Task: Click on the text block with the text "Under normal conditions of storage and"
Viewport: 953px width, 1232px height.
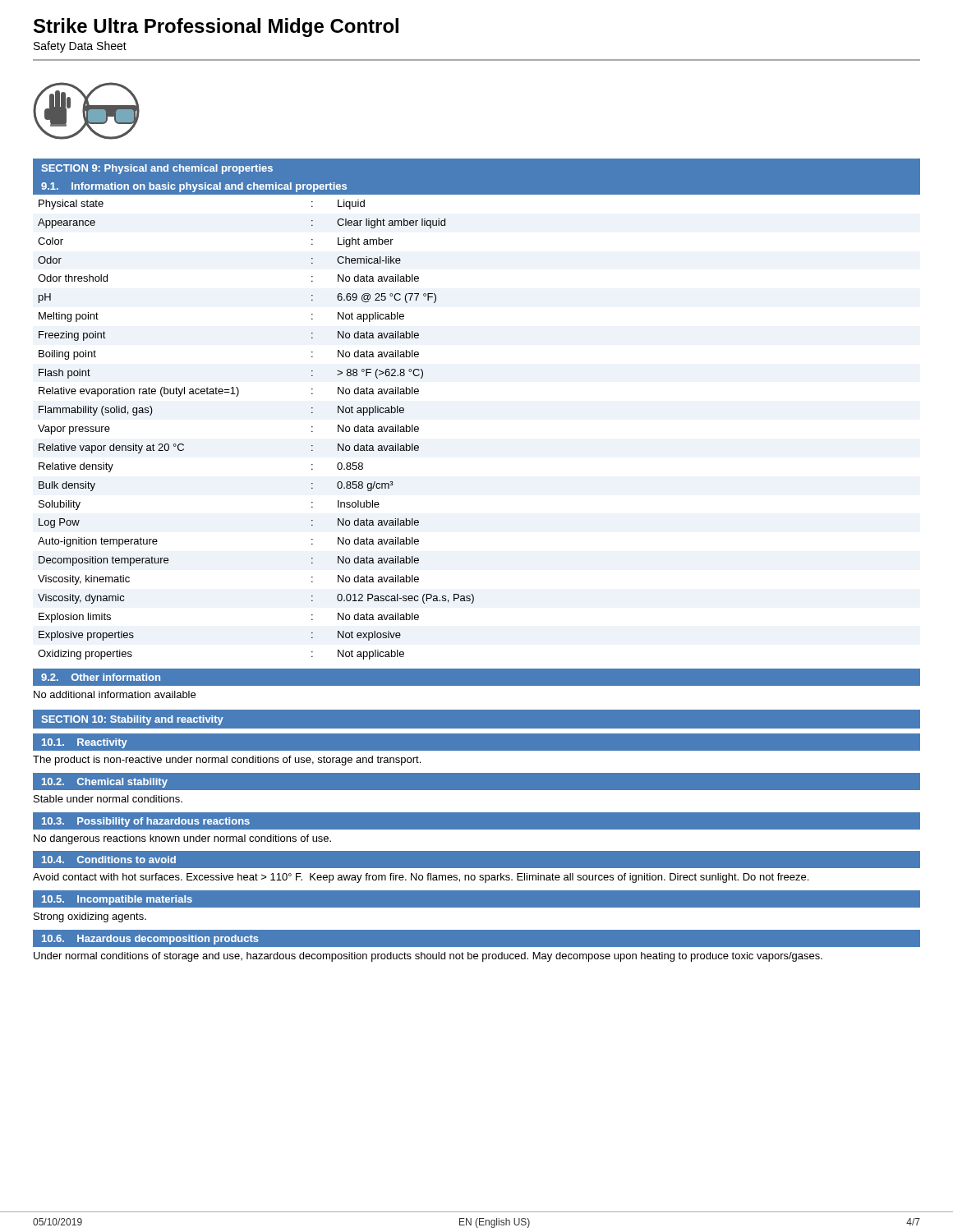Action: 428,956
